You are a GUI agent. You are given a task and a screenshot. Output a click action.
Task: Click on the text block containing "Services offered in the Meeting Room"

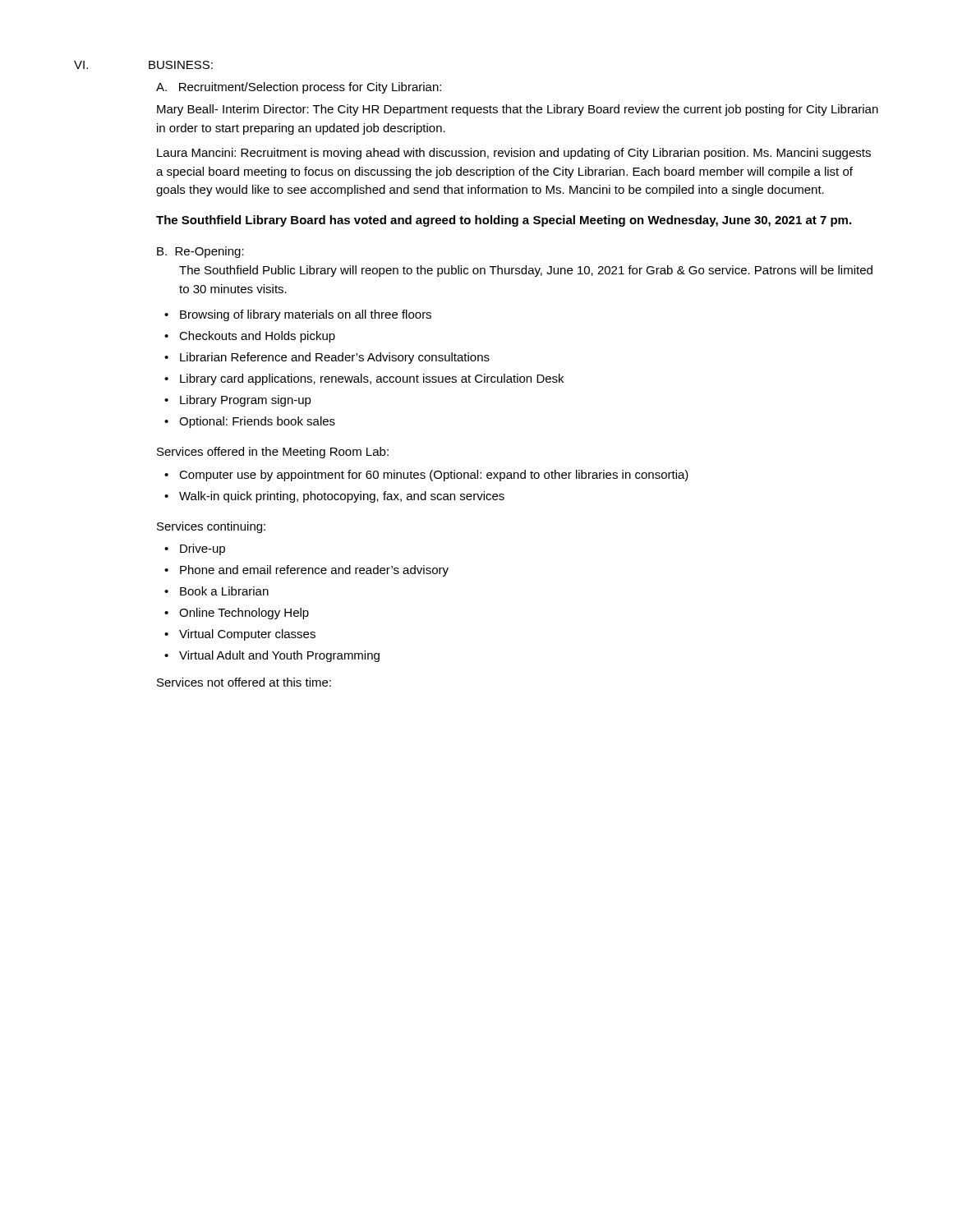(273, 451)
